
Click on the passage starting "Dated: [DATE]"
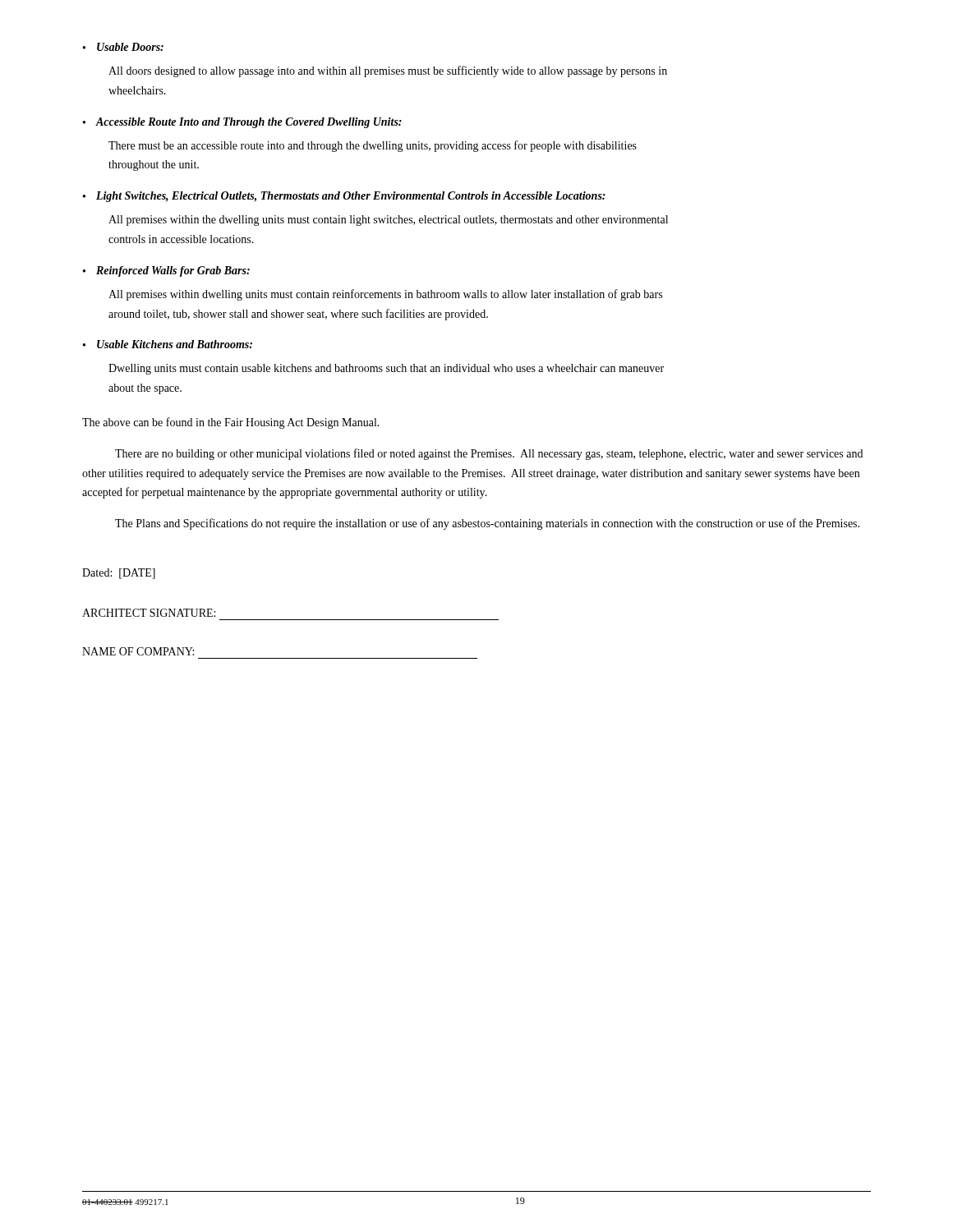point(119,574)
